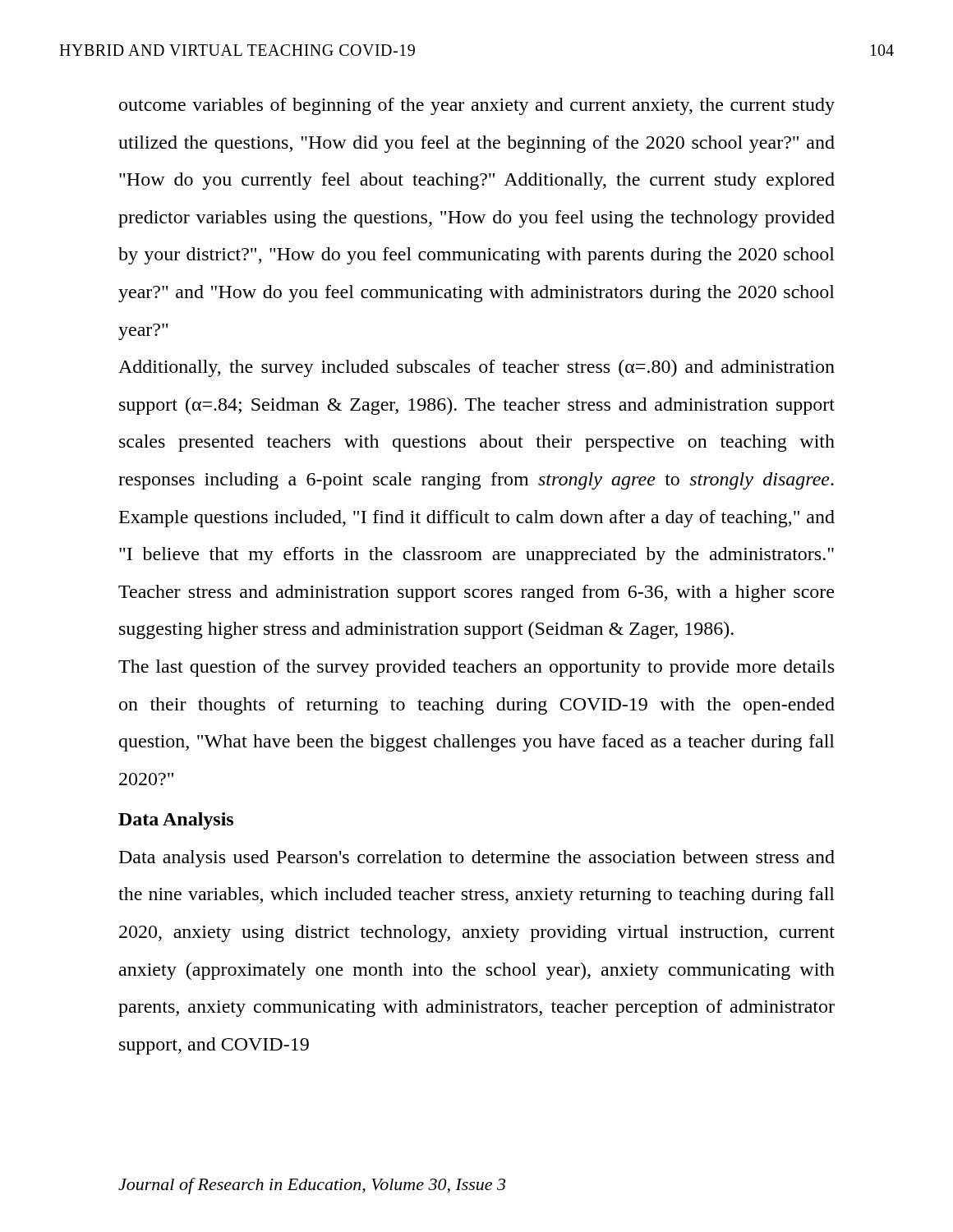The width and height of the screenshot is (953, 1232).
Task: Locate the region starting "Additionally, the survey included subscales of"
Action: pyautogui.click(x=476, y=498)
